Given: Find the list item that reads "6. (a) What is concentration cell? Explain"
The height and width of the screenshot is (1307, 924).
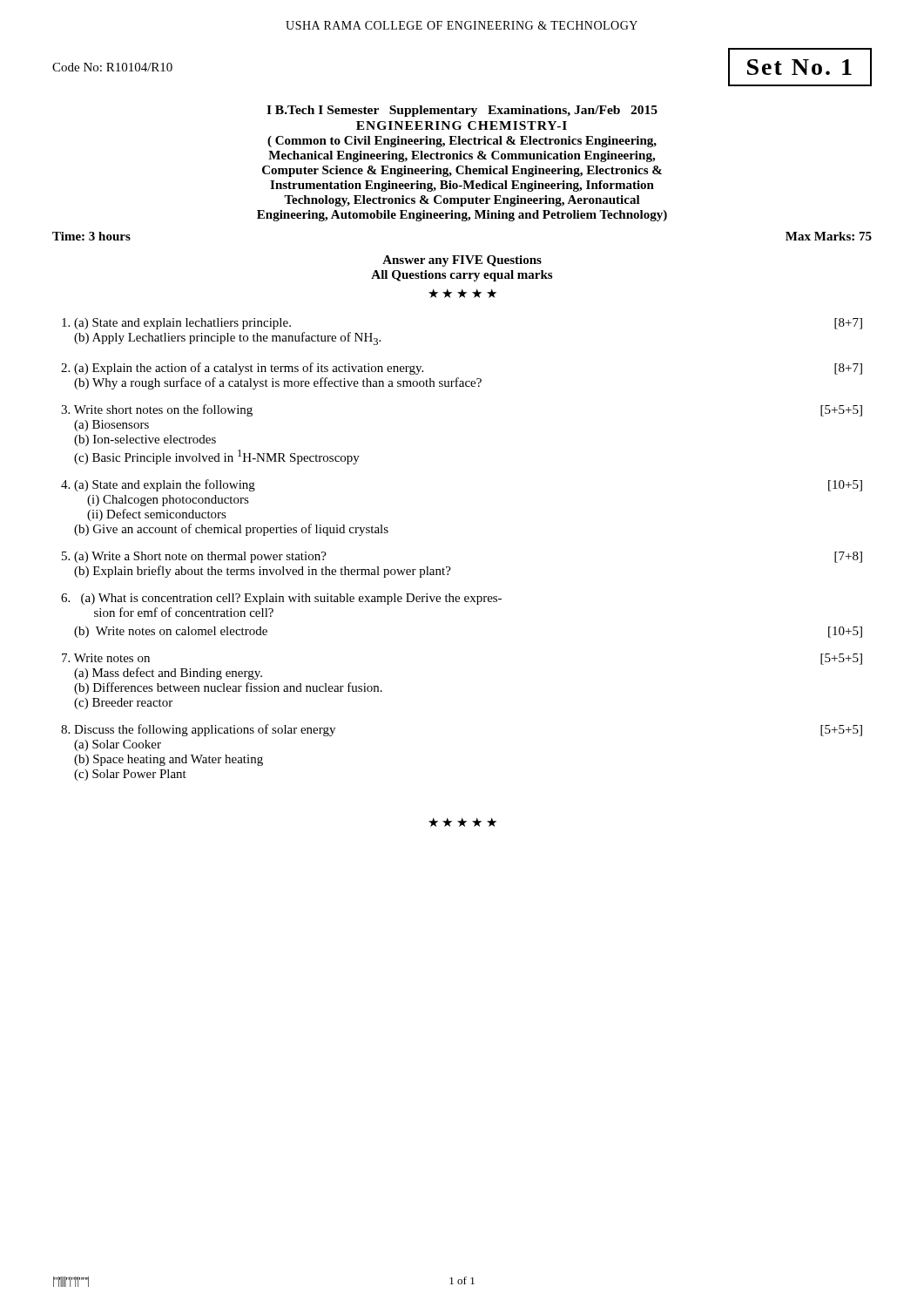Looking at the screenshot, I should click(281, 599).
